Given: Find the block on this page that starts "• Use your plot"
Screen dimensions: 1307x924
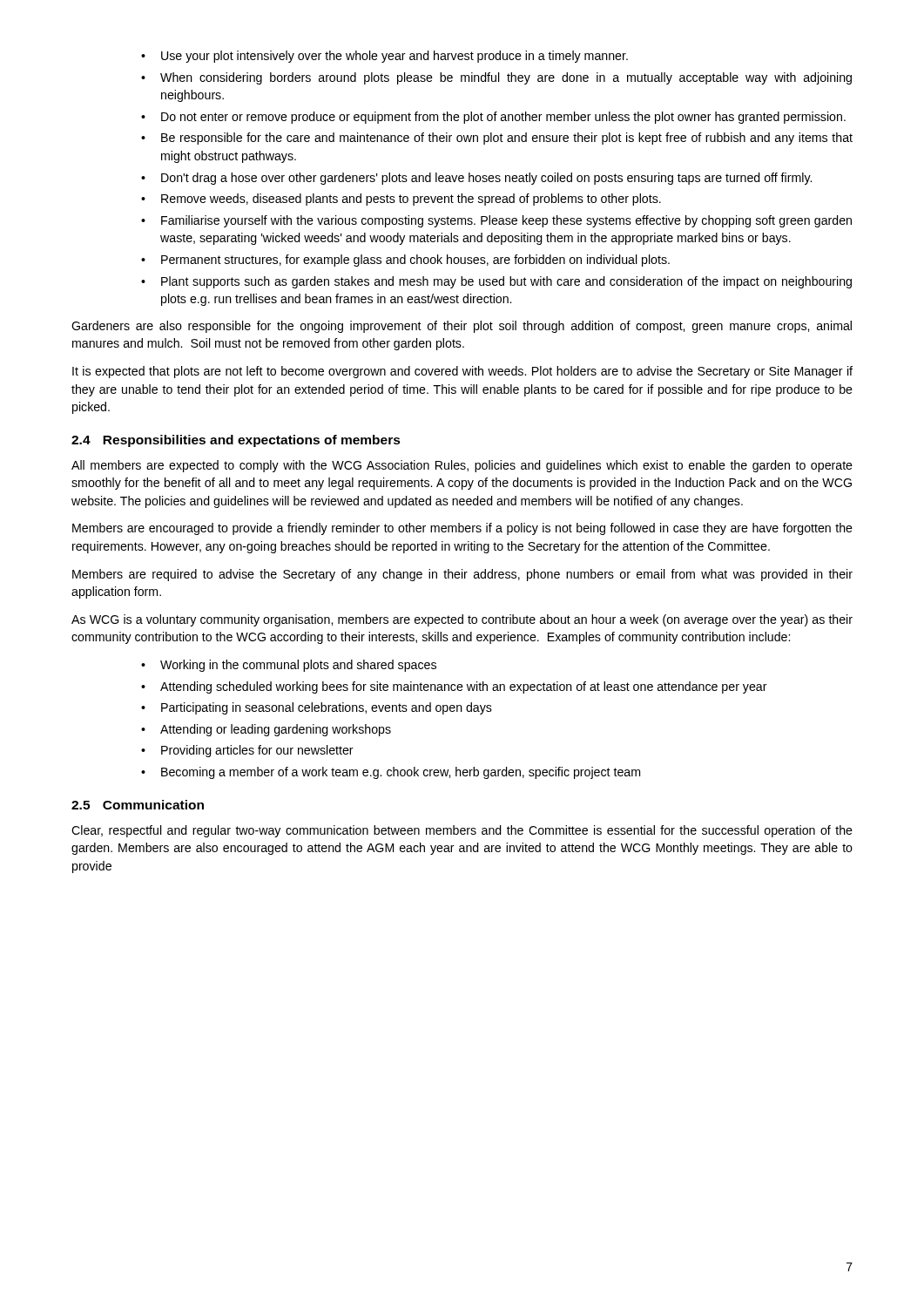Looking at the screenshot, I should click(497, 56).
